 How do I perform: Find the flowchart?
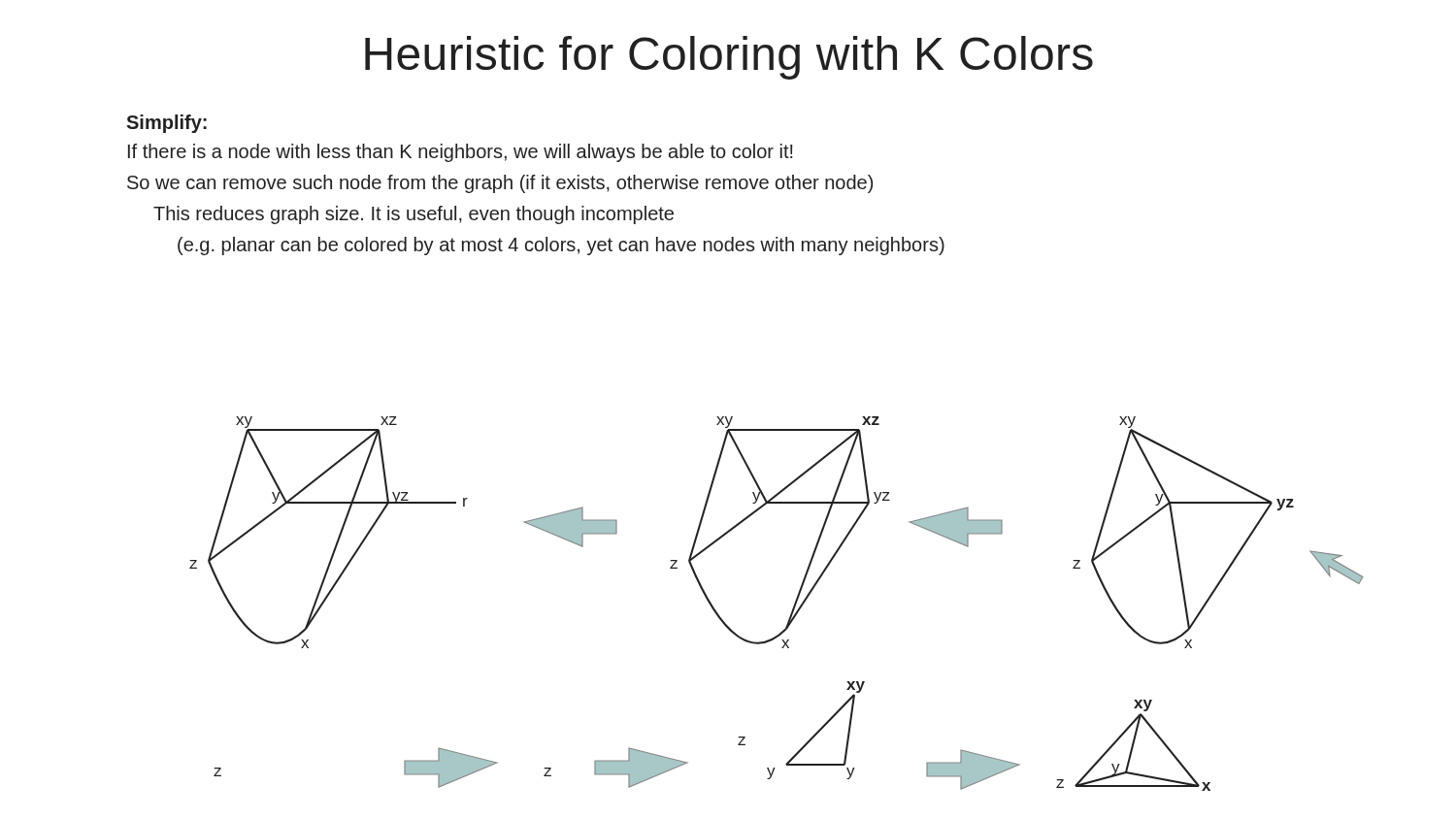point(738,507)
